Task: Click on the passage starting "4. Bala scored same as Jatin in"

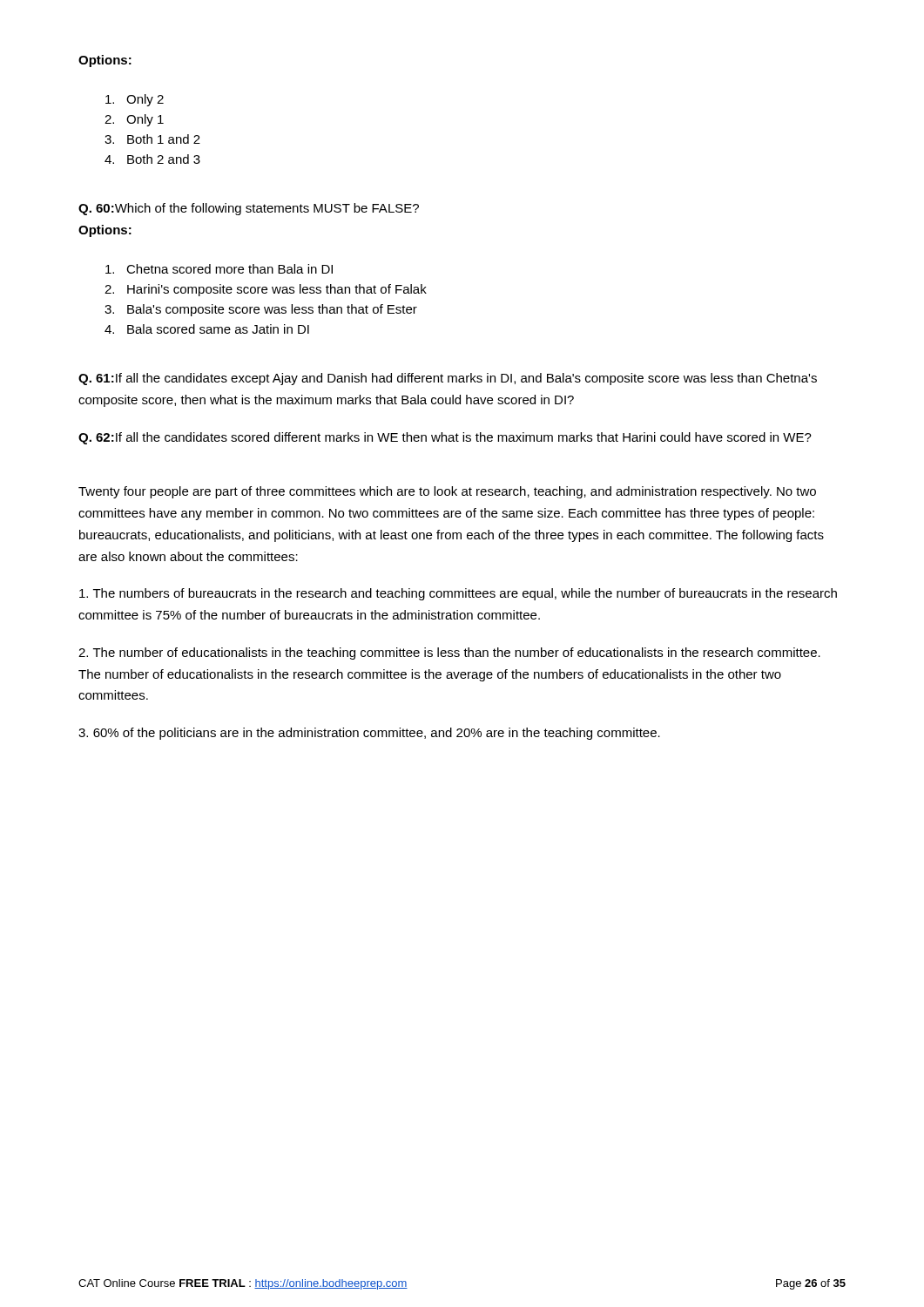Action: (207, 329)
